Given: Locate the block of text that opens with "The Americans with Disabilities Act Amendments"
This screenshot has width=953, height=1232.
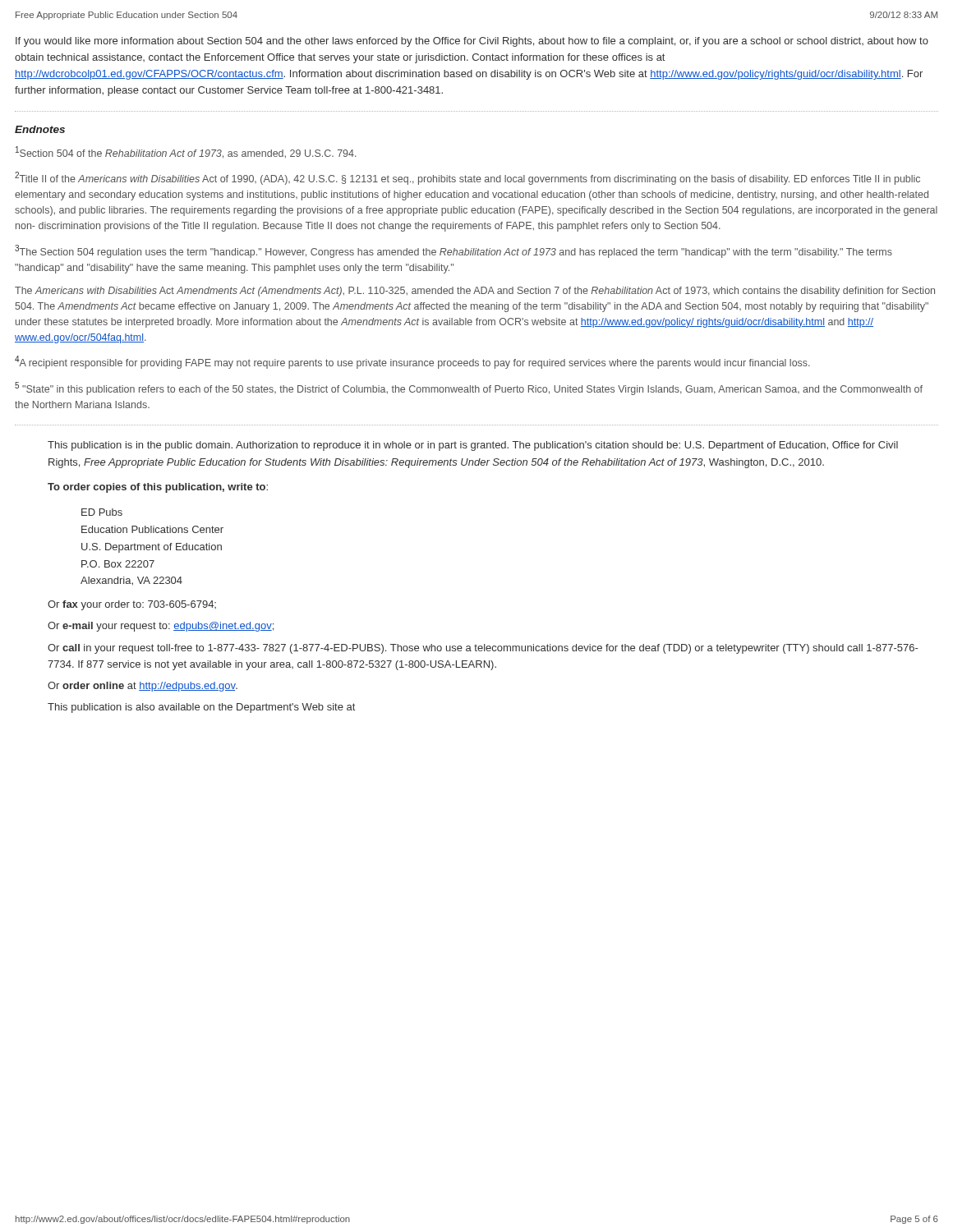Looking at the screenshot, I should (475, 314).
